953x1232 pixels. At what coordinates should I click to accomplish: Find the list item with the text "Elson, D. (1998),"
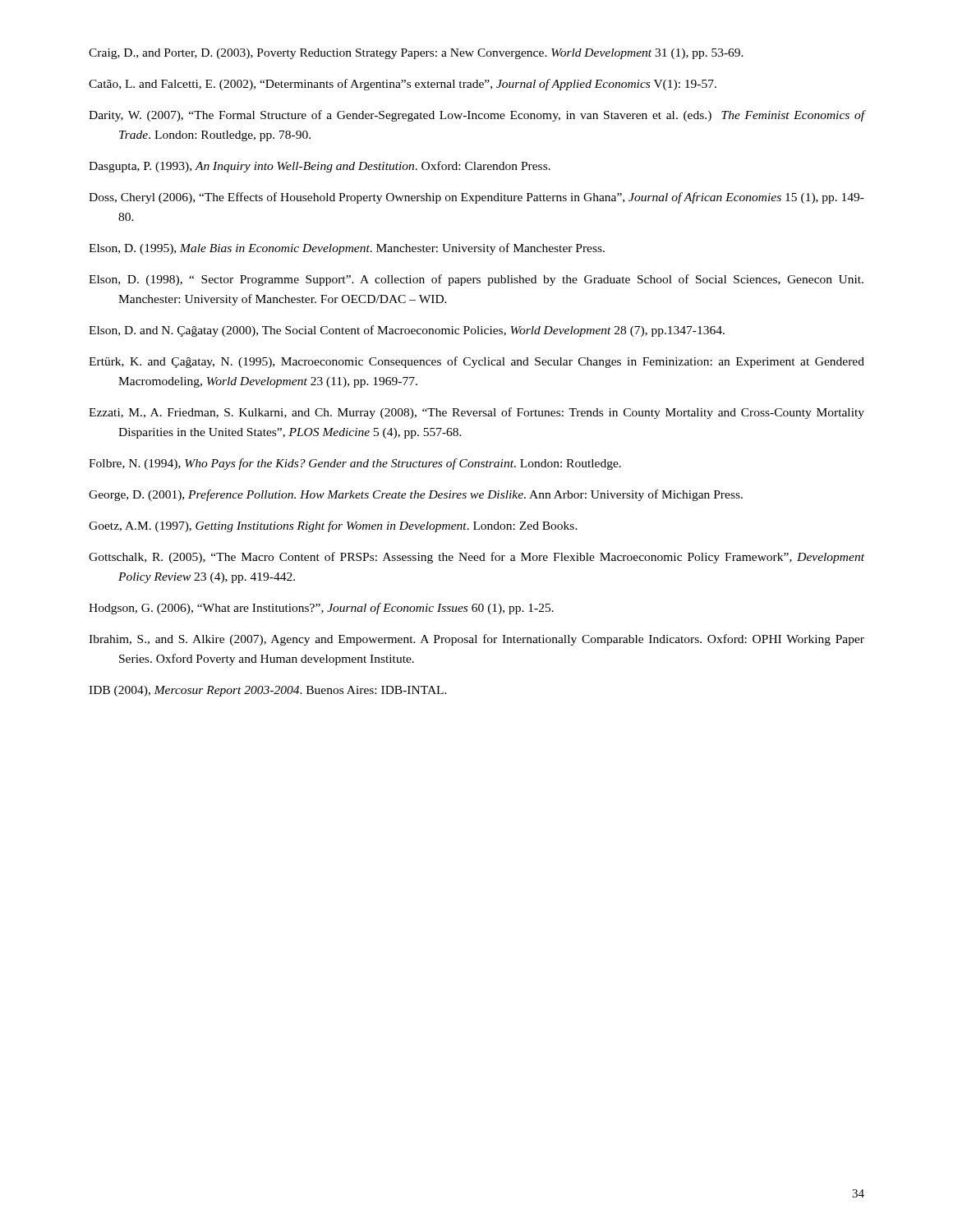coord(476,289)
